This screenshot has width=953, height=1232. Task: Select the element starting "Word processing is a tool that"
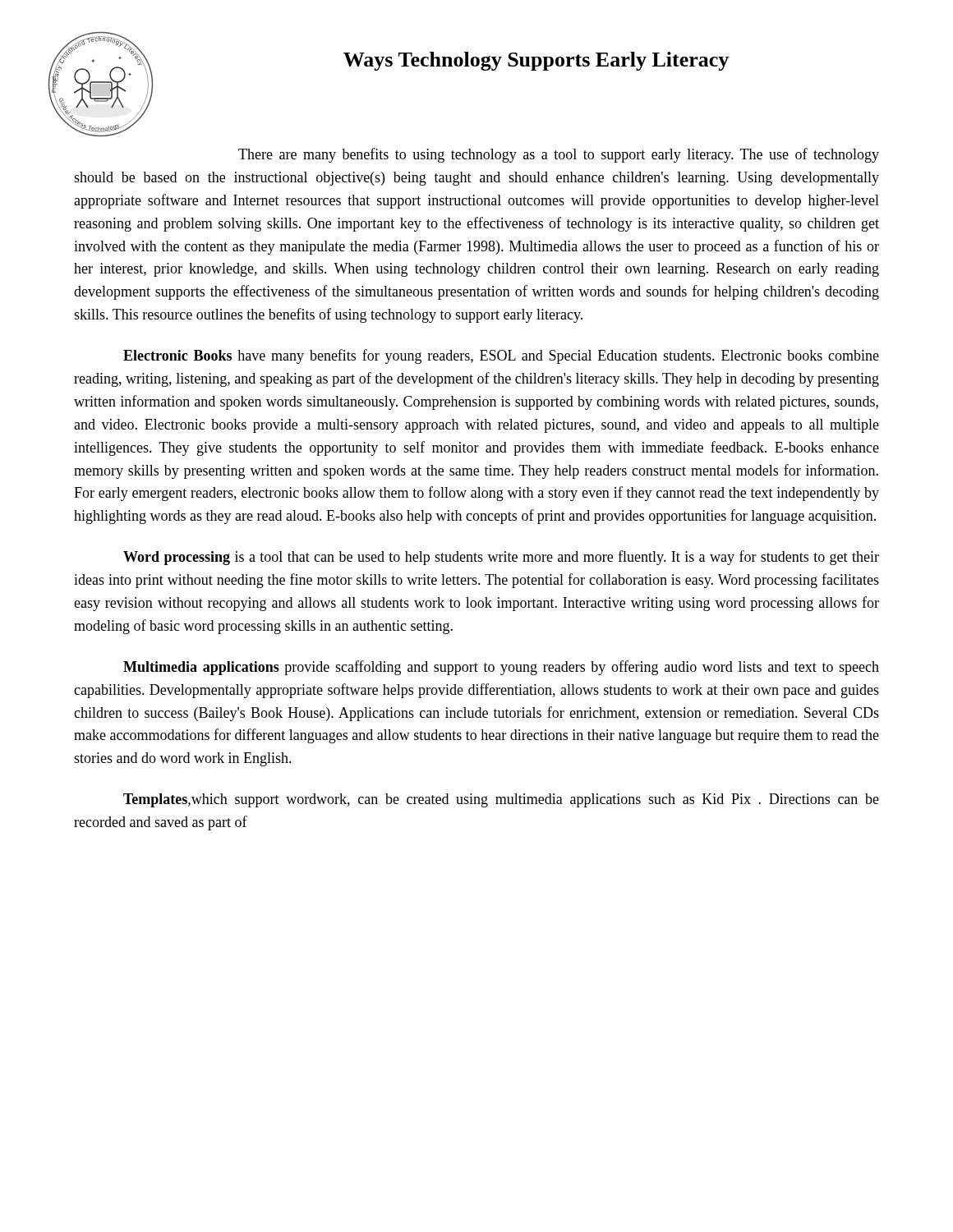tap(476, 591)
